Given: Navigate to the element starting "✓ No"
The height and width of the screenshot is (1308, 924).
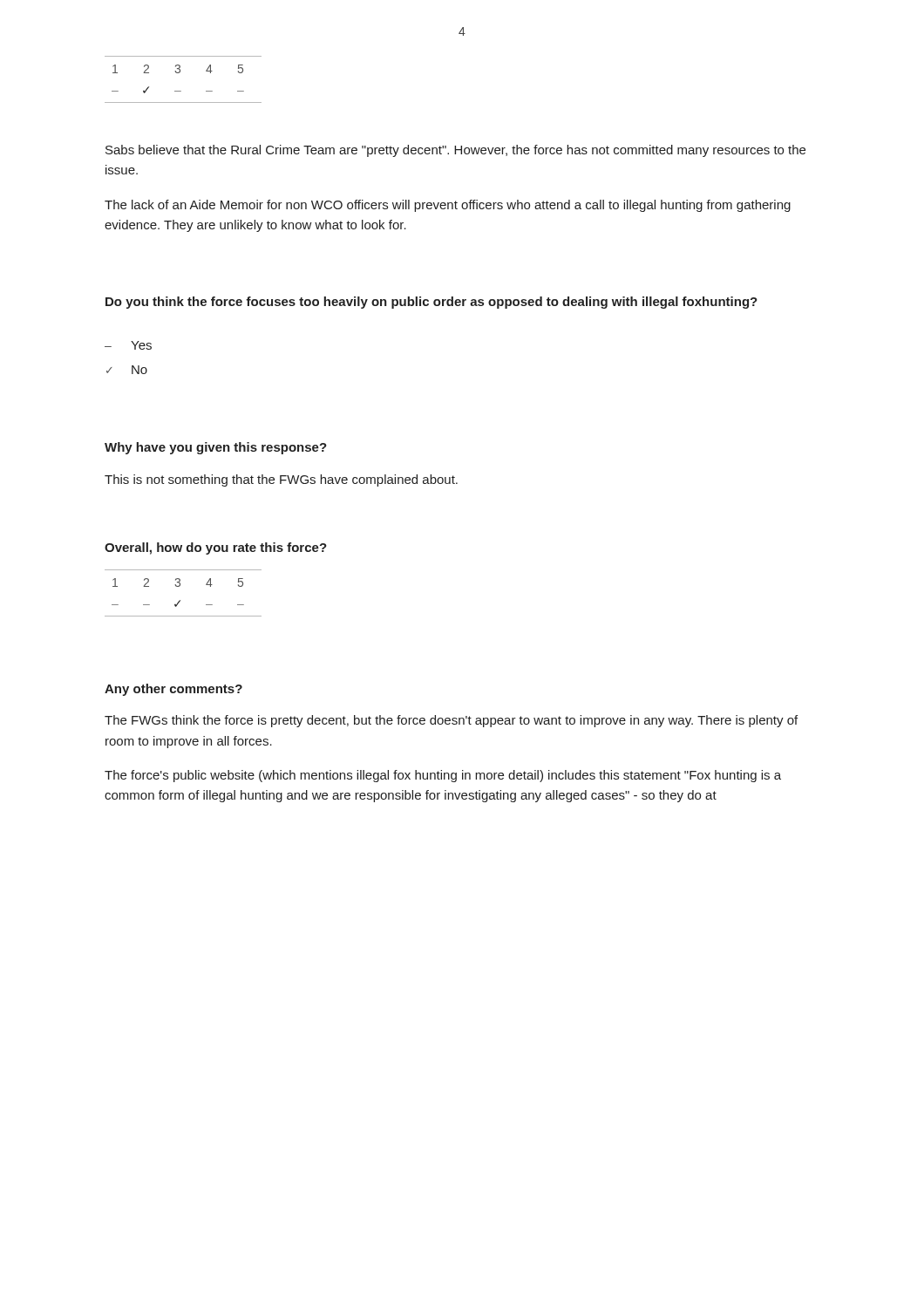Looking at the screenshot, I should 126,370.
